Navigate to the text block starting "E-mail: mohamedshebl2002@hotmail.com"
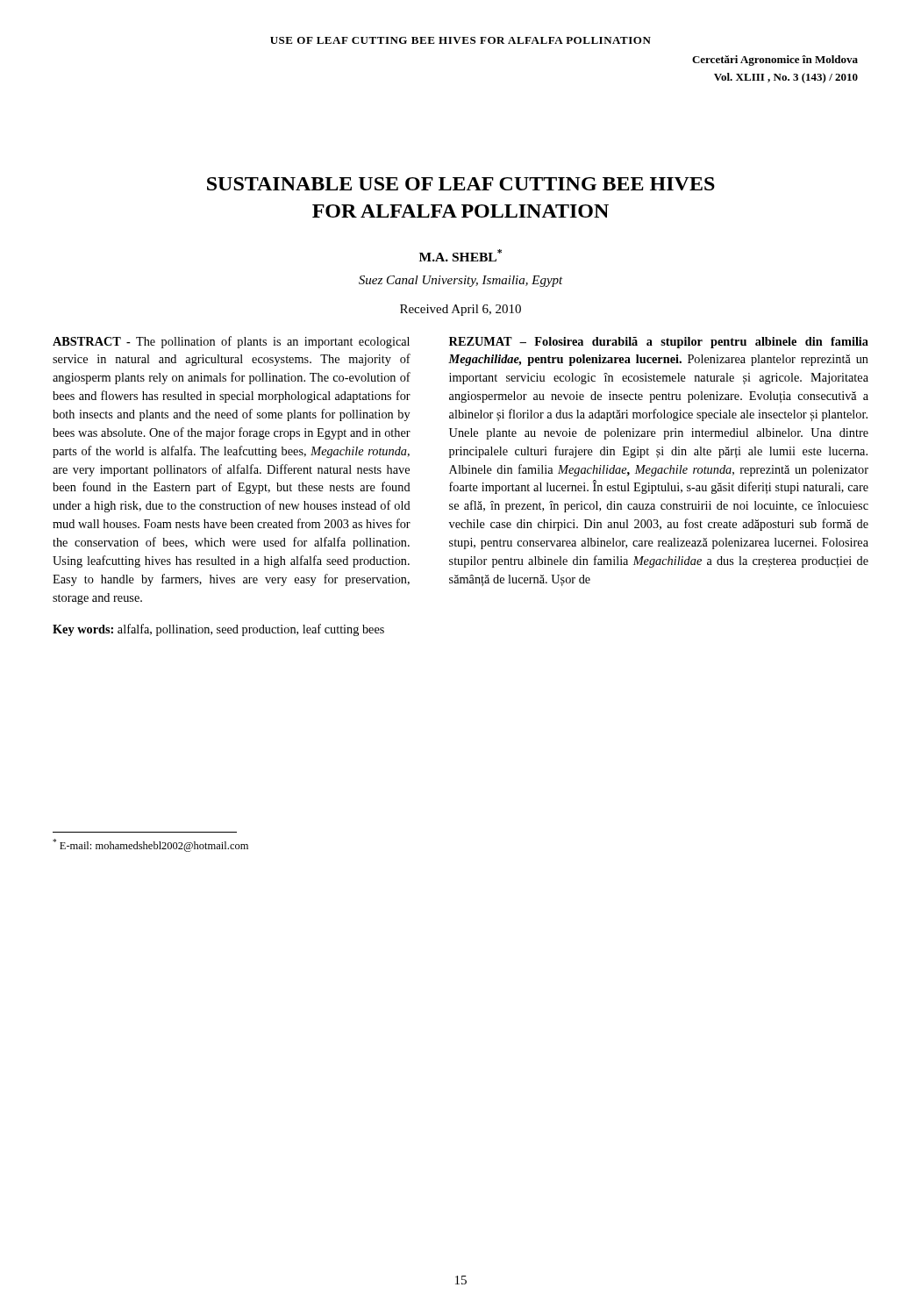This screenshot has width=921, height=1316. tap(151, 845)
